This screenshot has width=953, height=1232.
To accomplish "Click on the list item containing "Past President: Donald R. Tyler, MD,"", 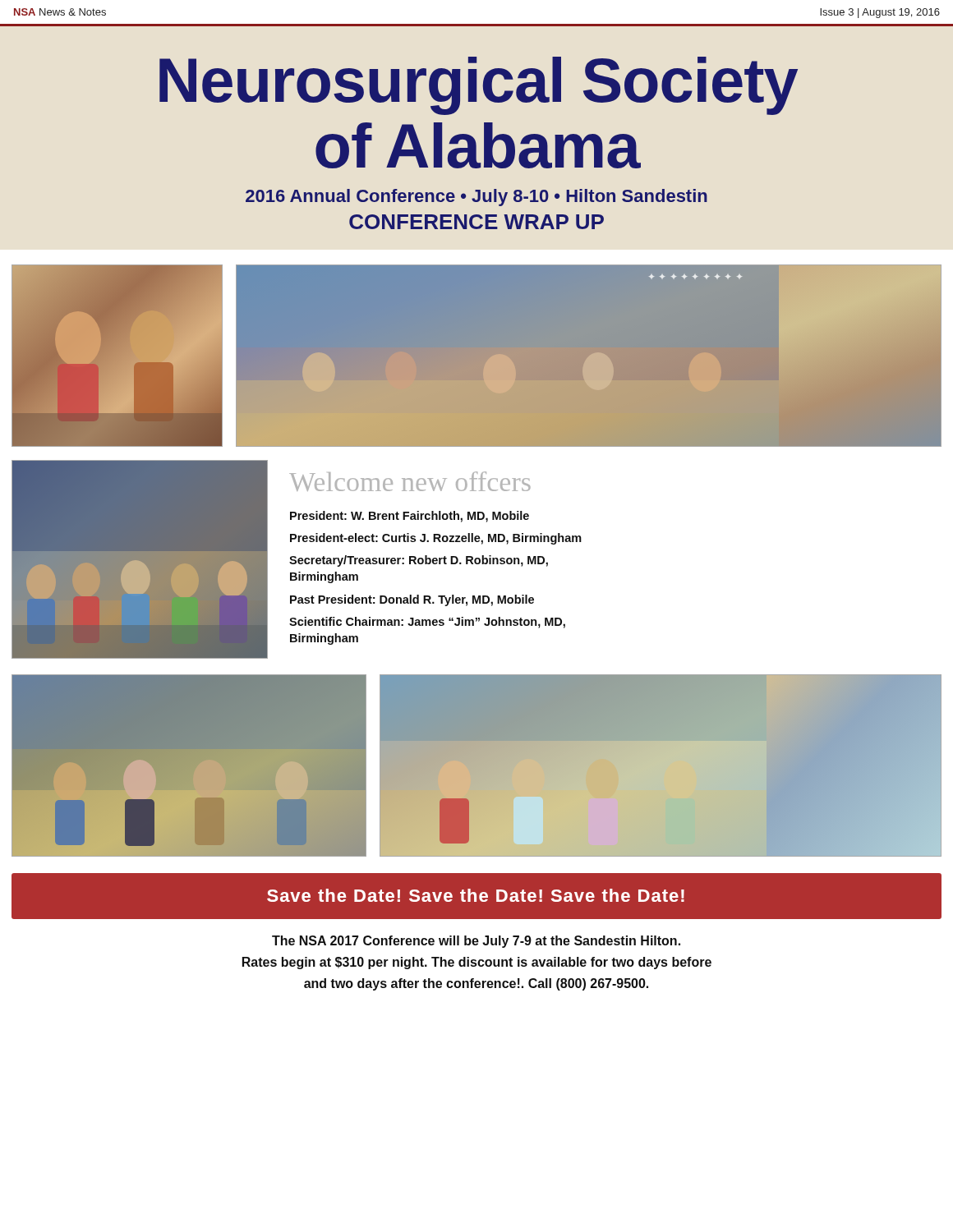I will pos(412,599).
